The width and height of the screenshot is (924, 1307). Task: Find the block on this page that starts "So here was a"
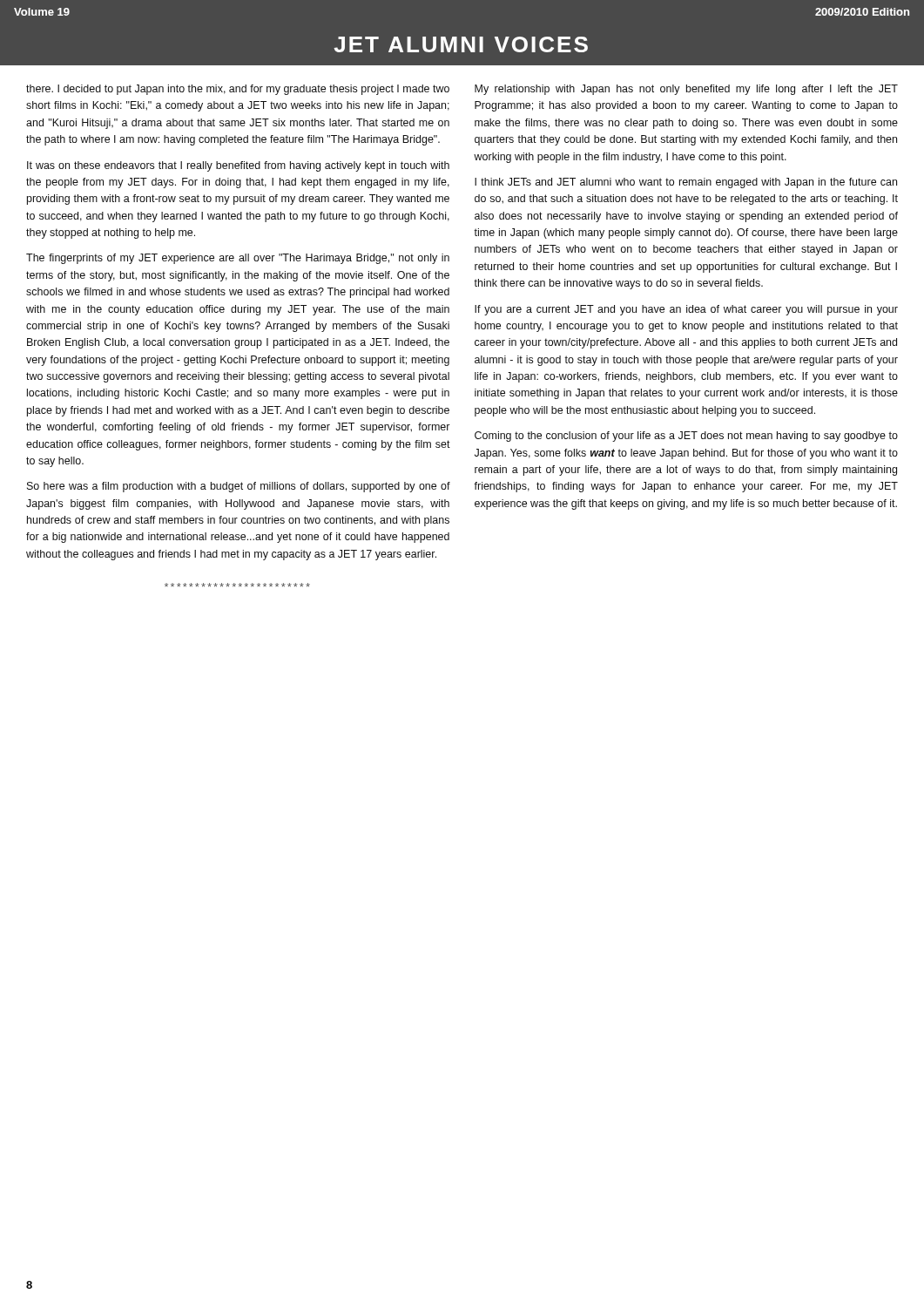[238, 521]
